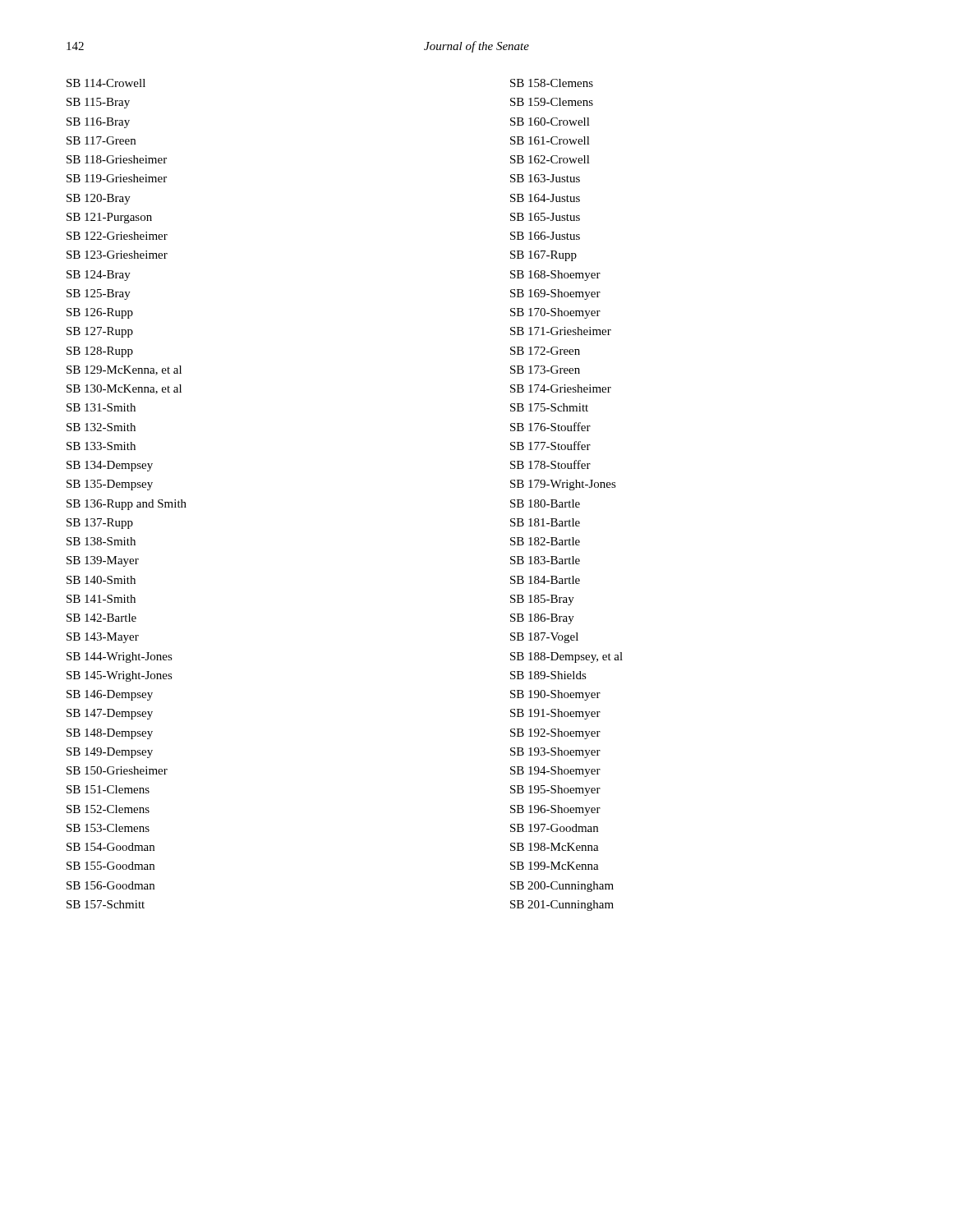Locate the text "SB 199-McKenna"
The height and width of the screenshot is (1232, 953).
(x=554, y=866)
